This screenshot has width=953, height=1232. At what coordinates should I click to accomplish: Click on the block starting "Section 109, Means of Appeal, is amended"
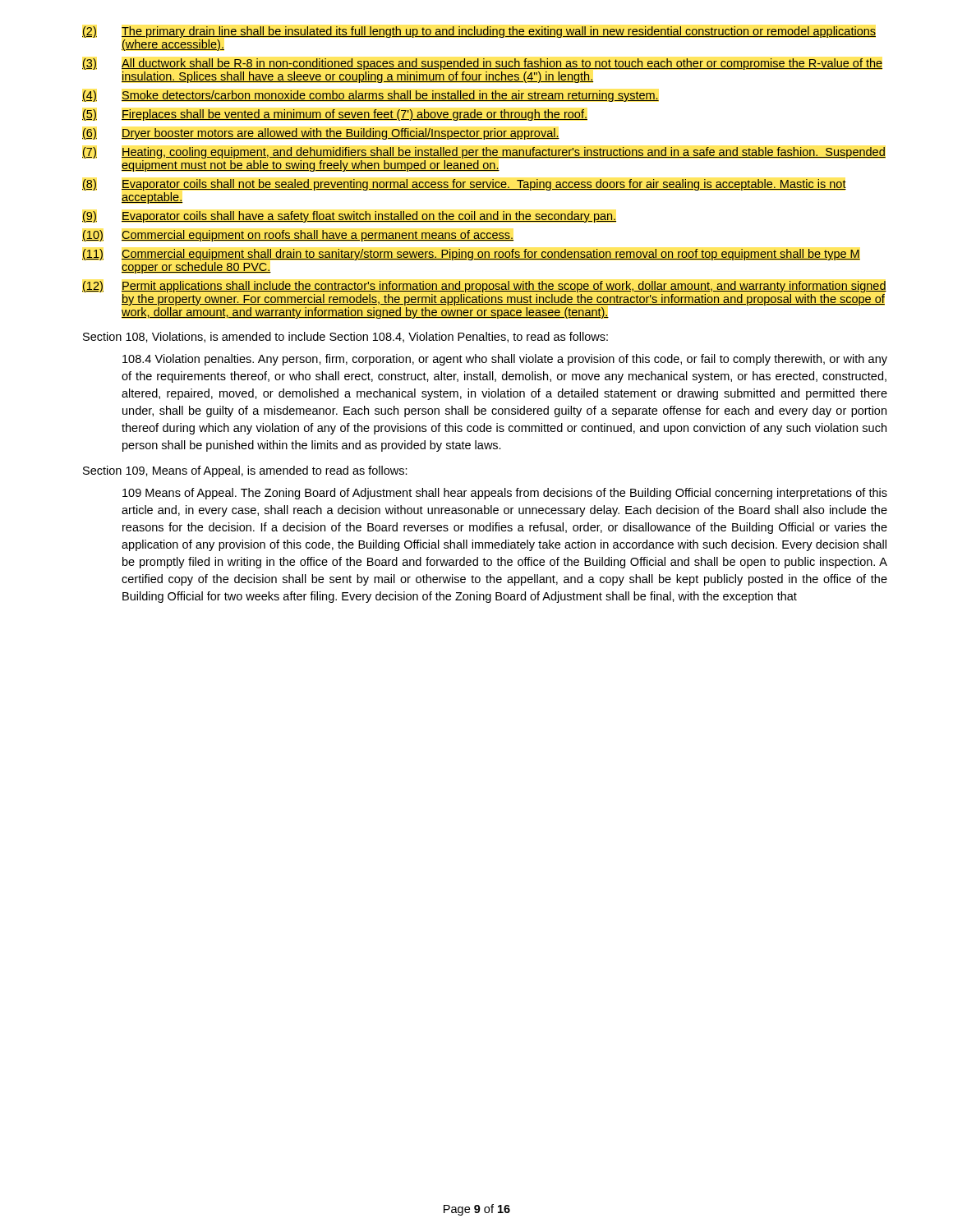(x=245, y=471)
